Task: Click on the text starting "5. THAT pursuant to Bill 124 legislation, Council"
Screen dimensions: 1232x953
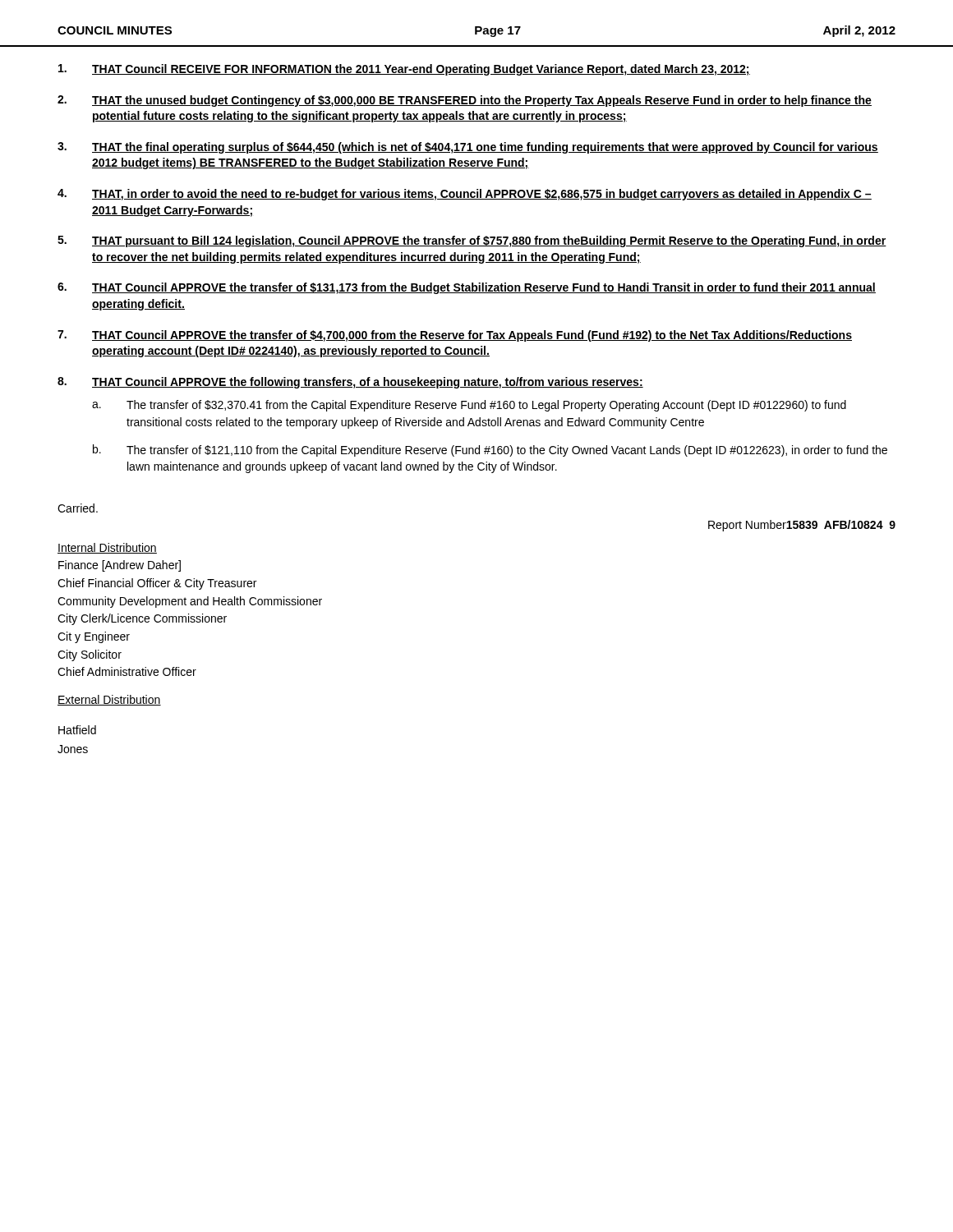Action: pyautogui.click(x=476, y=249)
